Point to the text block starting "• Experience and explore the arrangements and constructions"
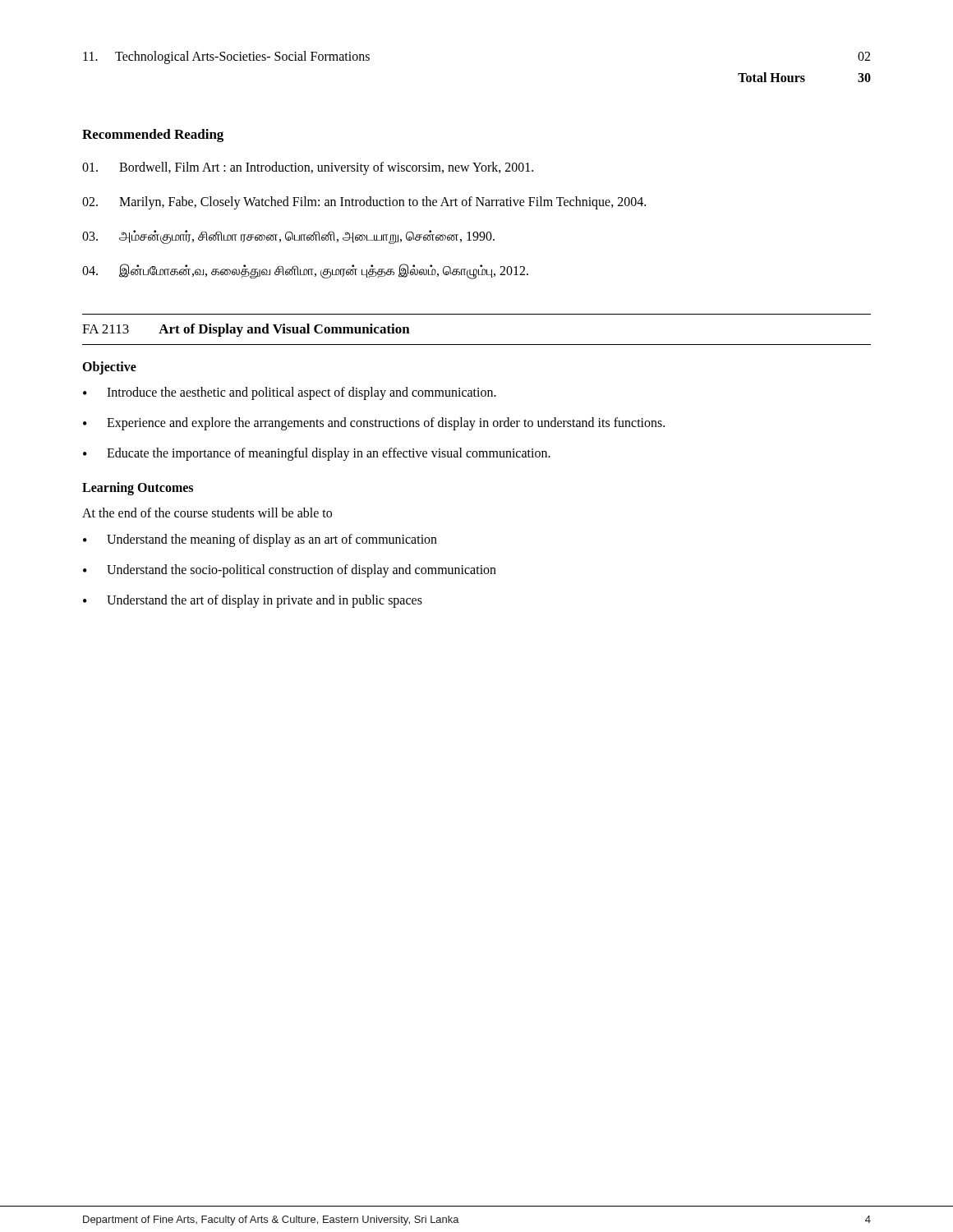The image size is (953, 1232). point(476,424)
